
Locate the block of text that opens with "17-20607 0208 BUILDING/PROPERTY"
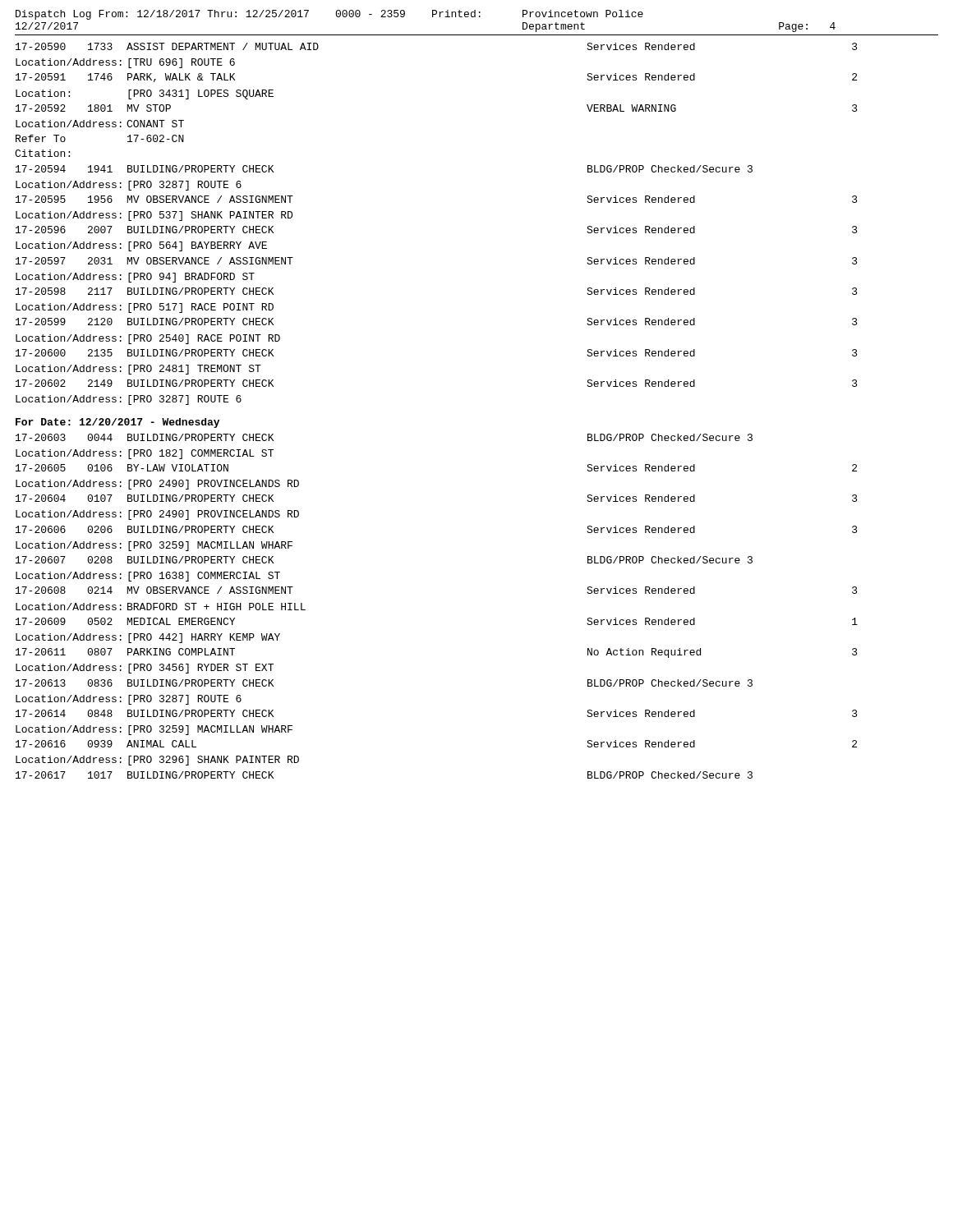[38, 560]
